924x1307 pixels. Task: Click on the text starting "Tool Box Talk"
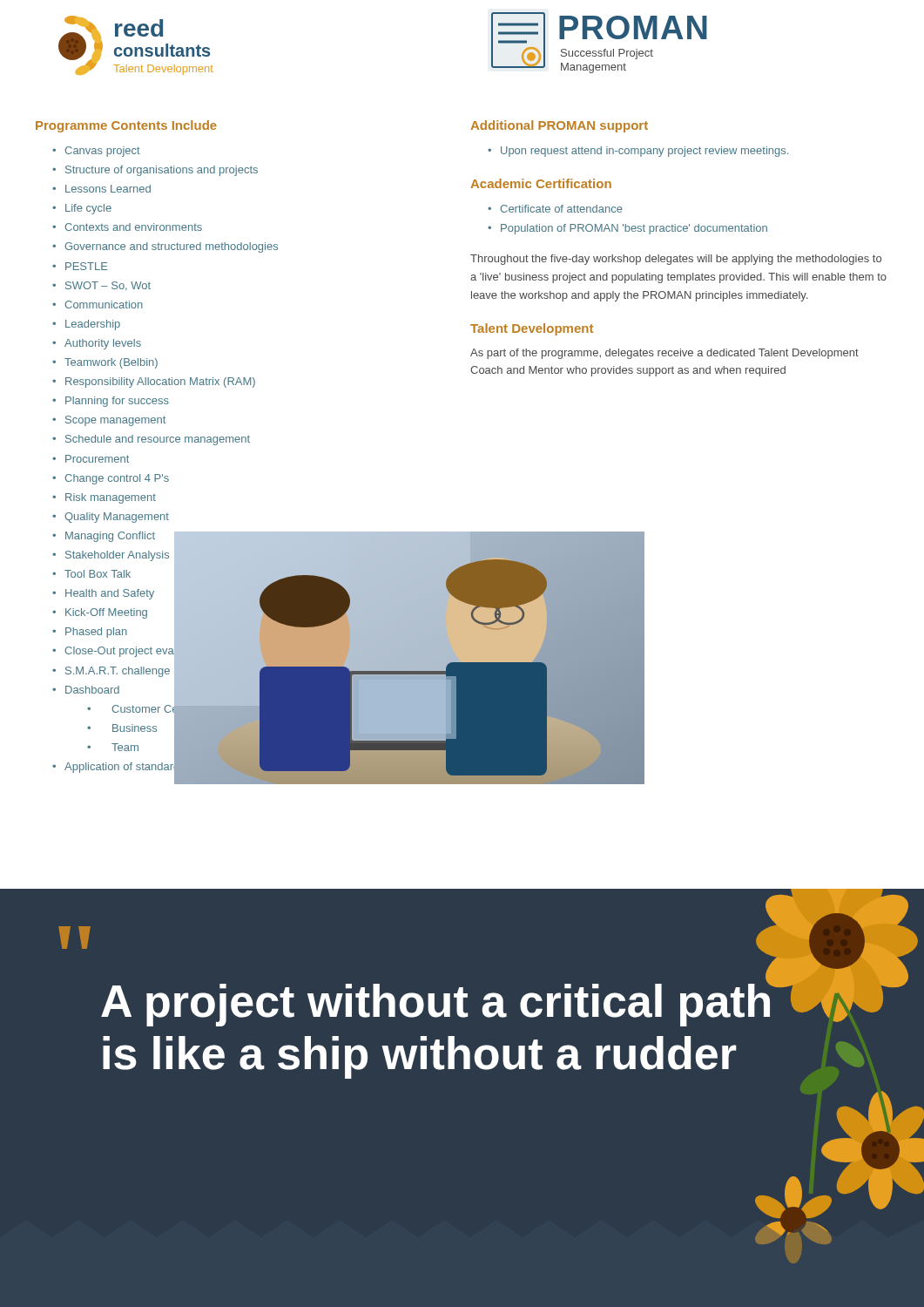98,574
